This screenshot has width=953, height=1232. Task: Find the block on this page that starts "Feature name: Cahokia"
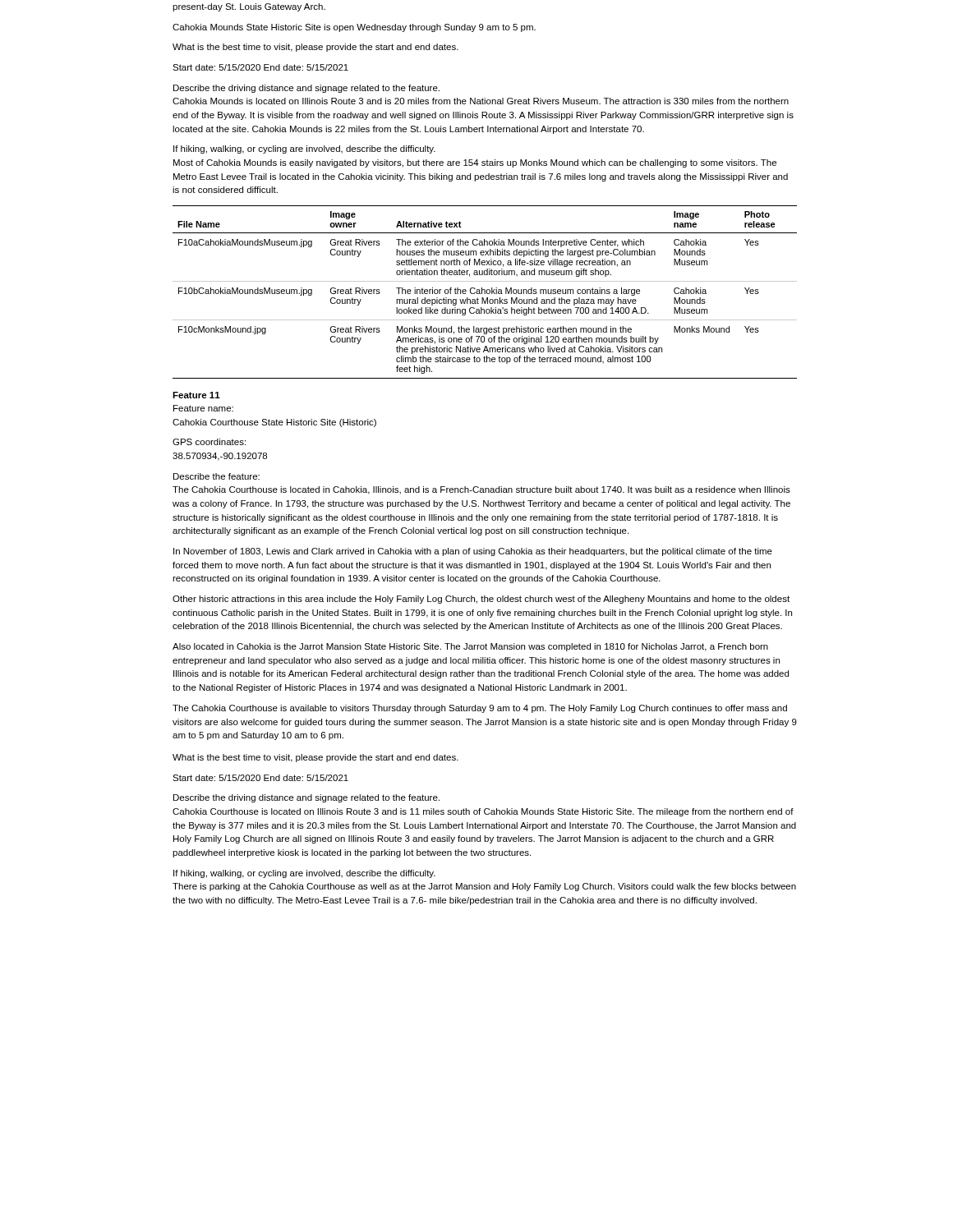point(275,415)
